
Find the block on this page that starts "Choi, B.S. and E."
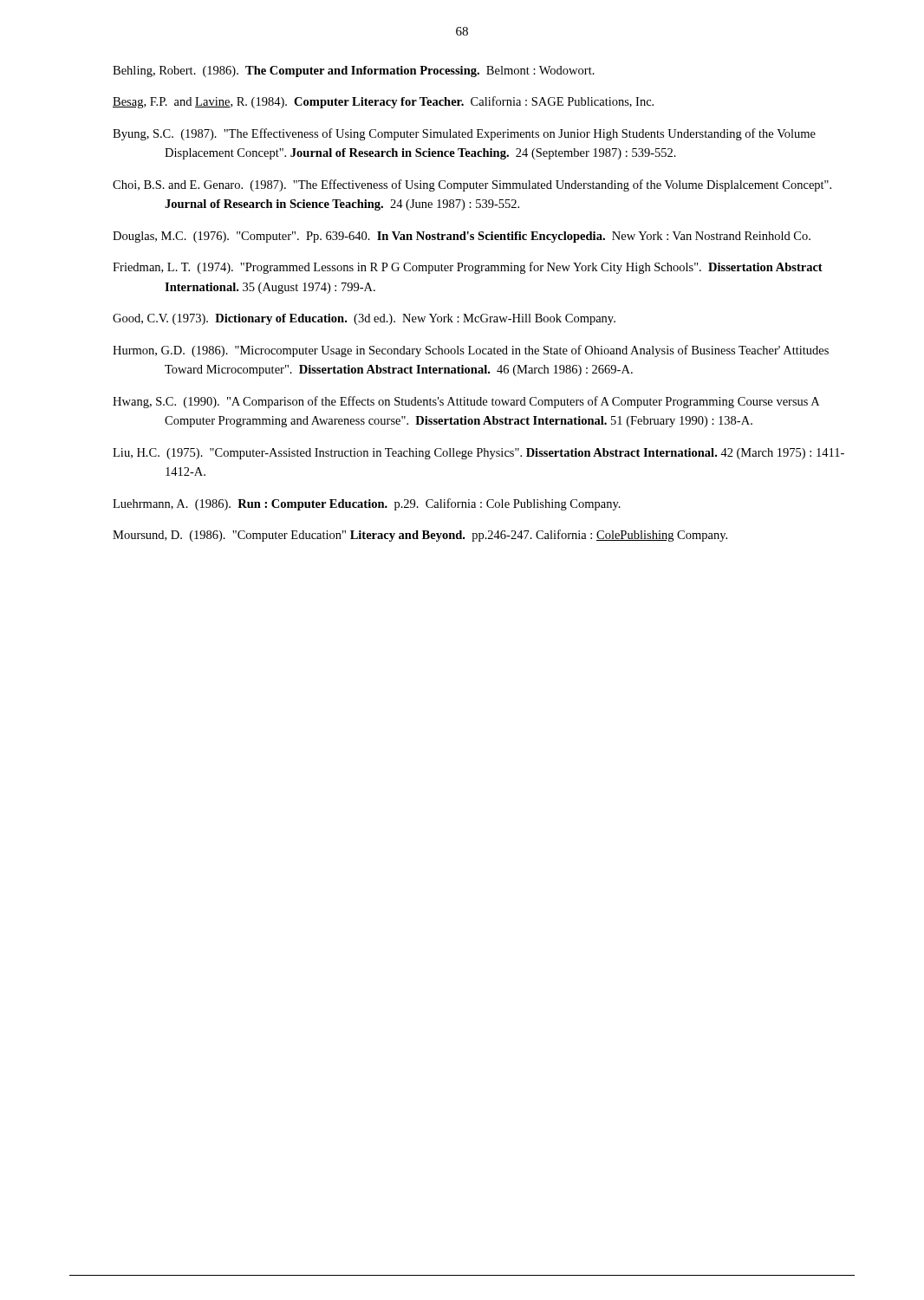[474, 194]
